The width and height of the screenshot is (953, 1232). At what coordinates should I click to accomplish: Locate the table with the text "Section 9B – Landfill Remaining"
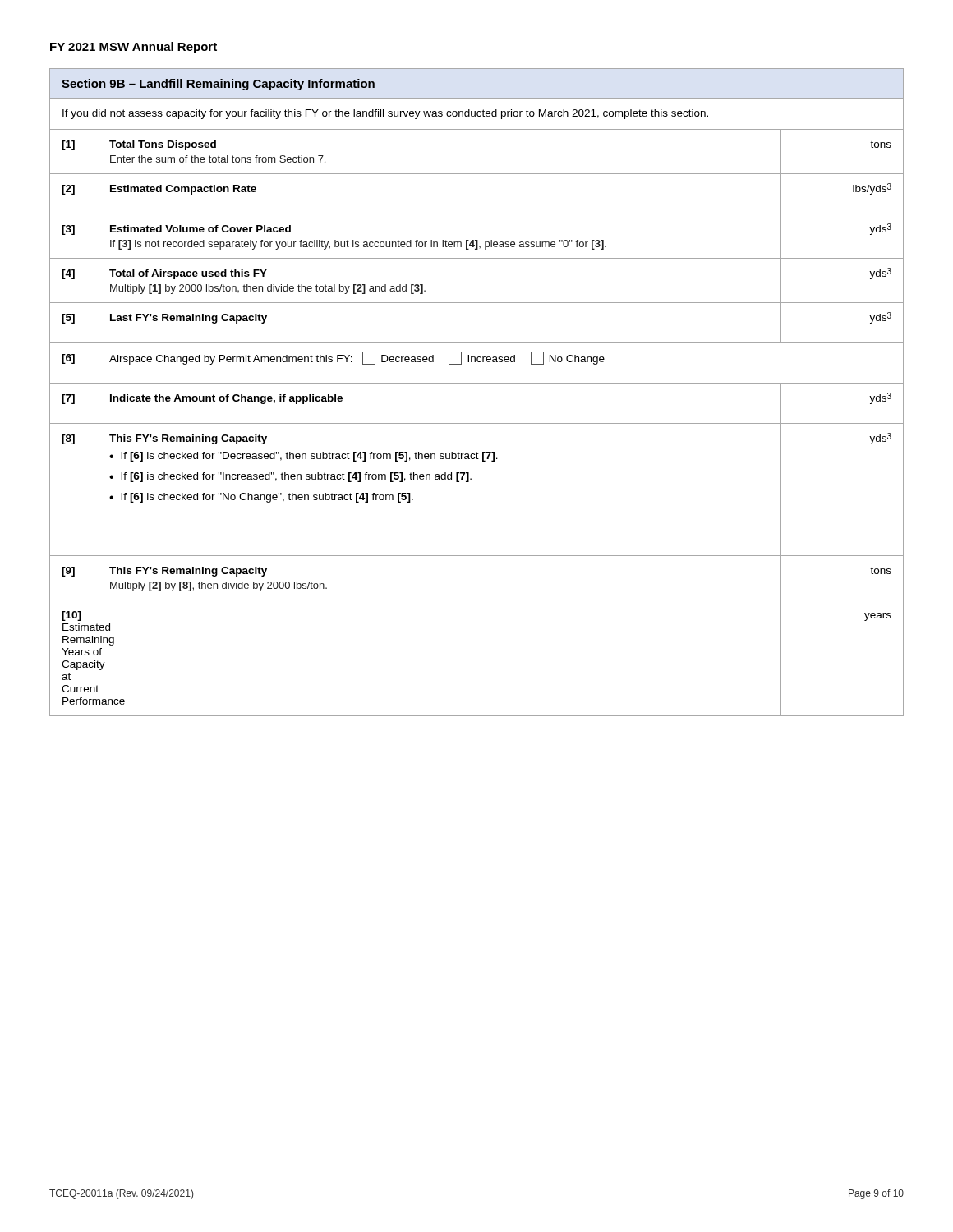[x=476, y=392]
